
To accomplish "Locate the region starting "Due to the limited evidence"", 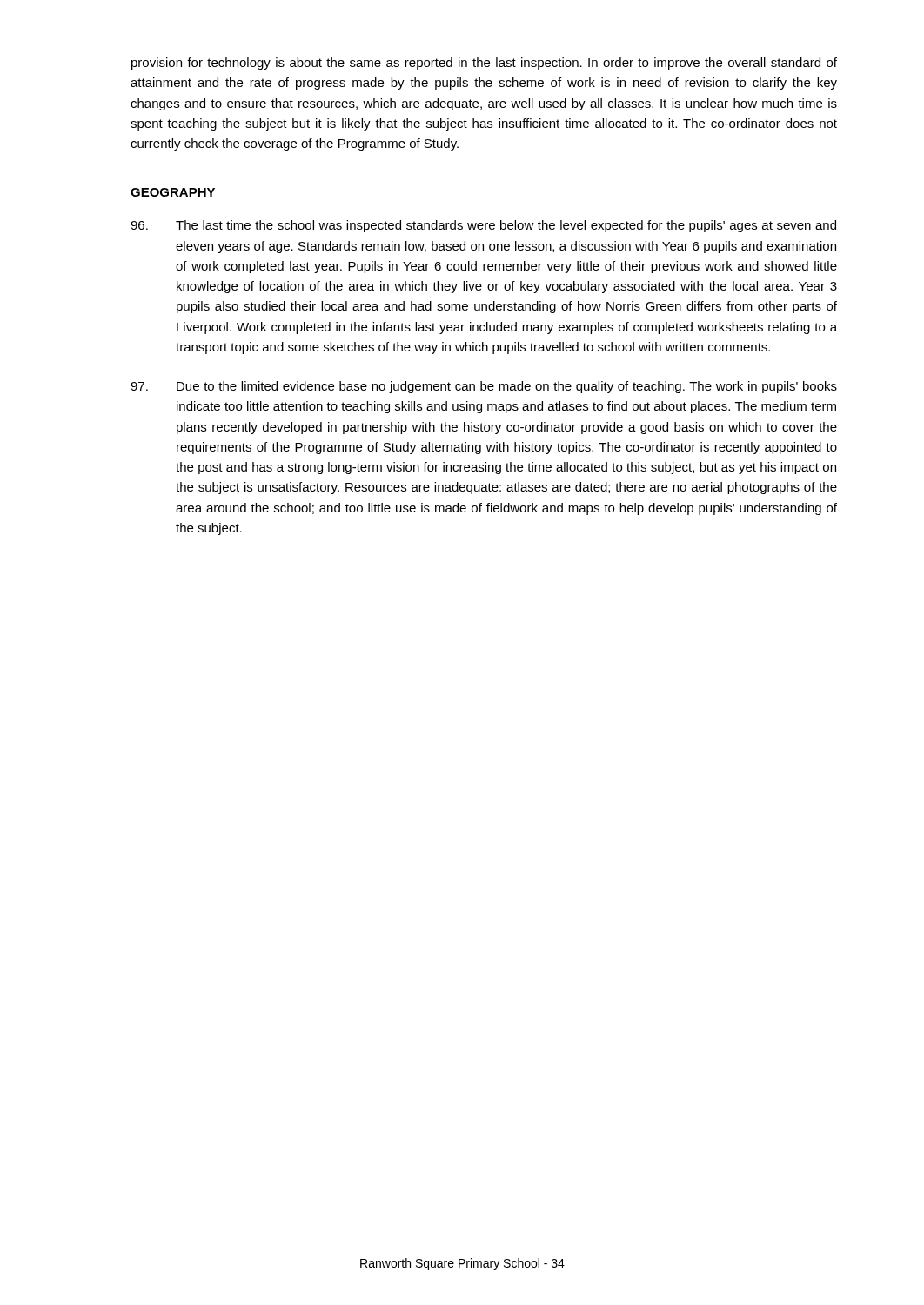I will pos(484,457).
